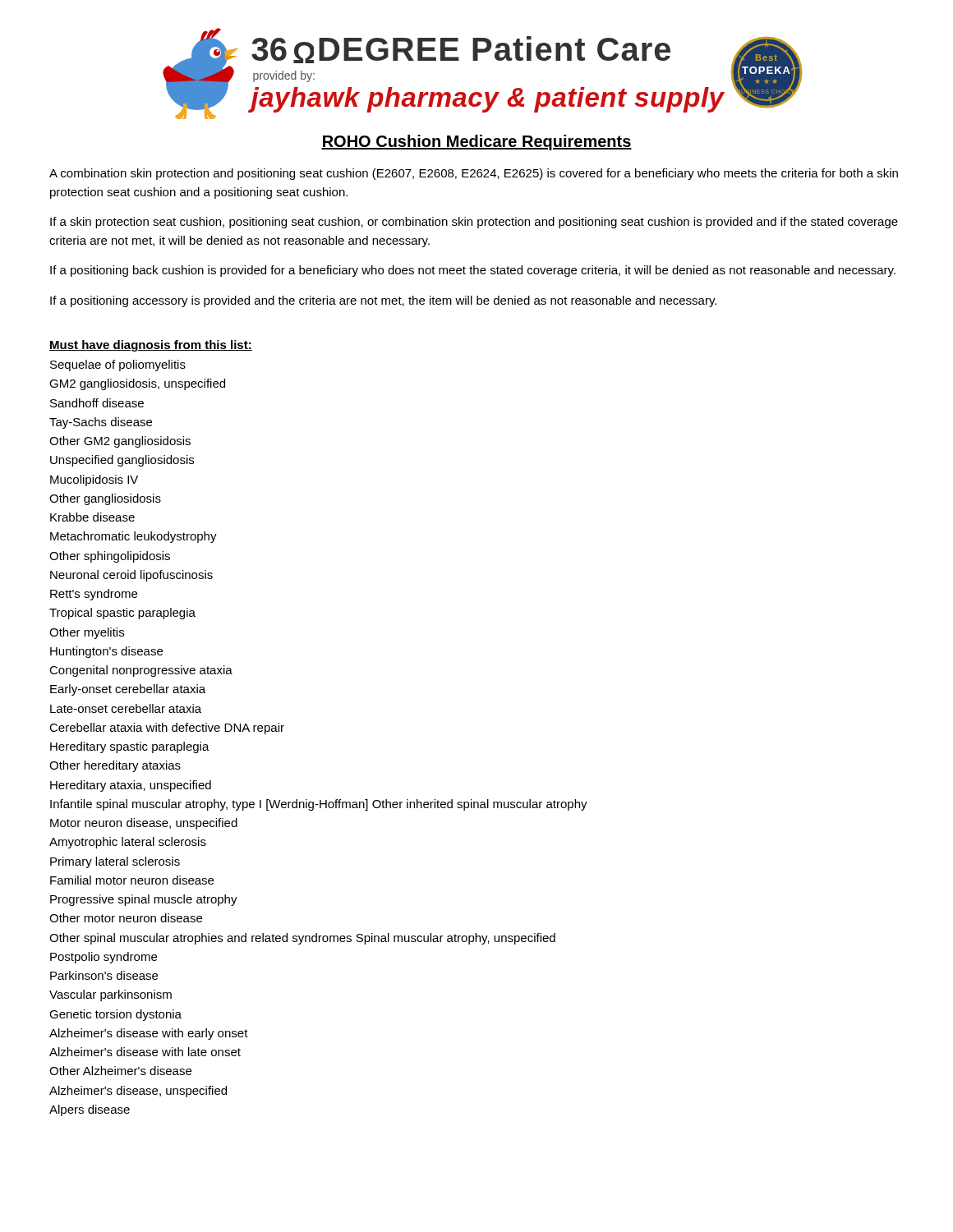Find the list item with the text "Huntington's disease"
This screenshot has height=1232, width=953.
point(106,651)
